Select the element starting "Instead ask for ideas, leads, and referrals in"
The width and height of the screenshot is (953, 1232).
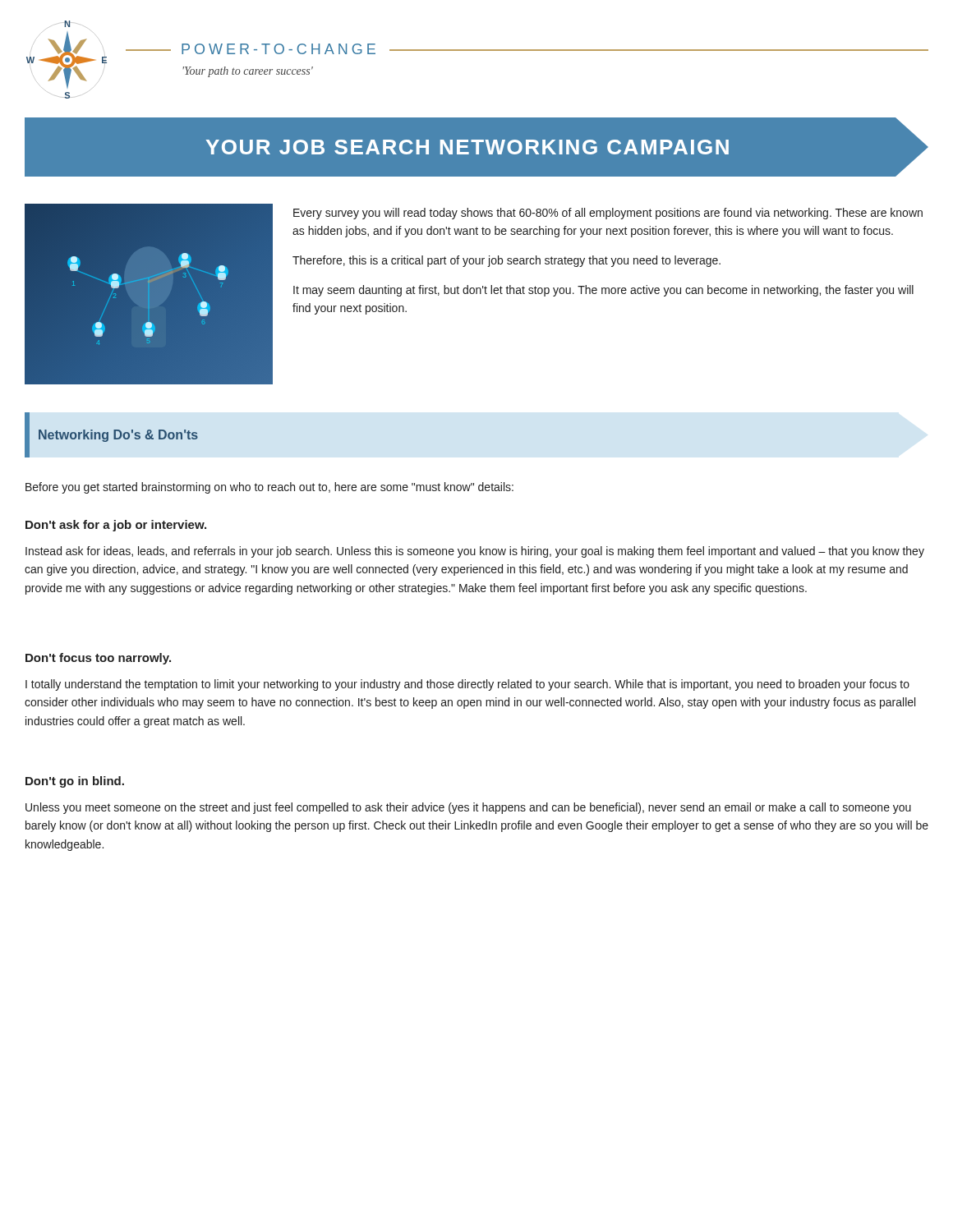pyautogui.click(x=474, y=569)
